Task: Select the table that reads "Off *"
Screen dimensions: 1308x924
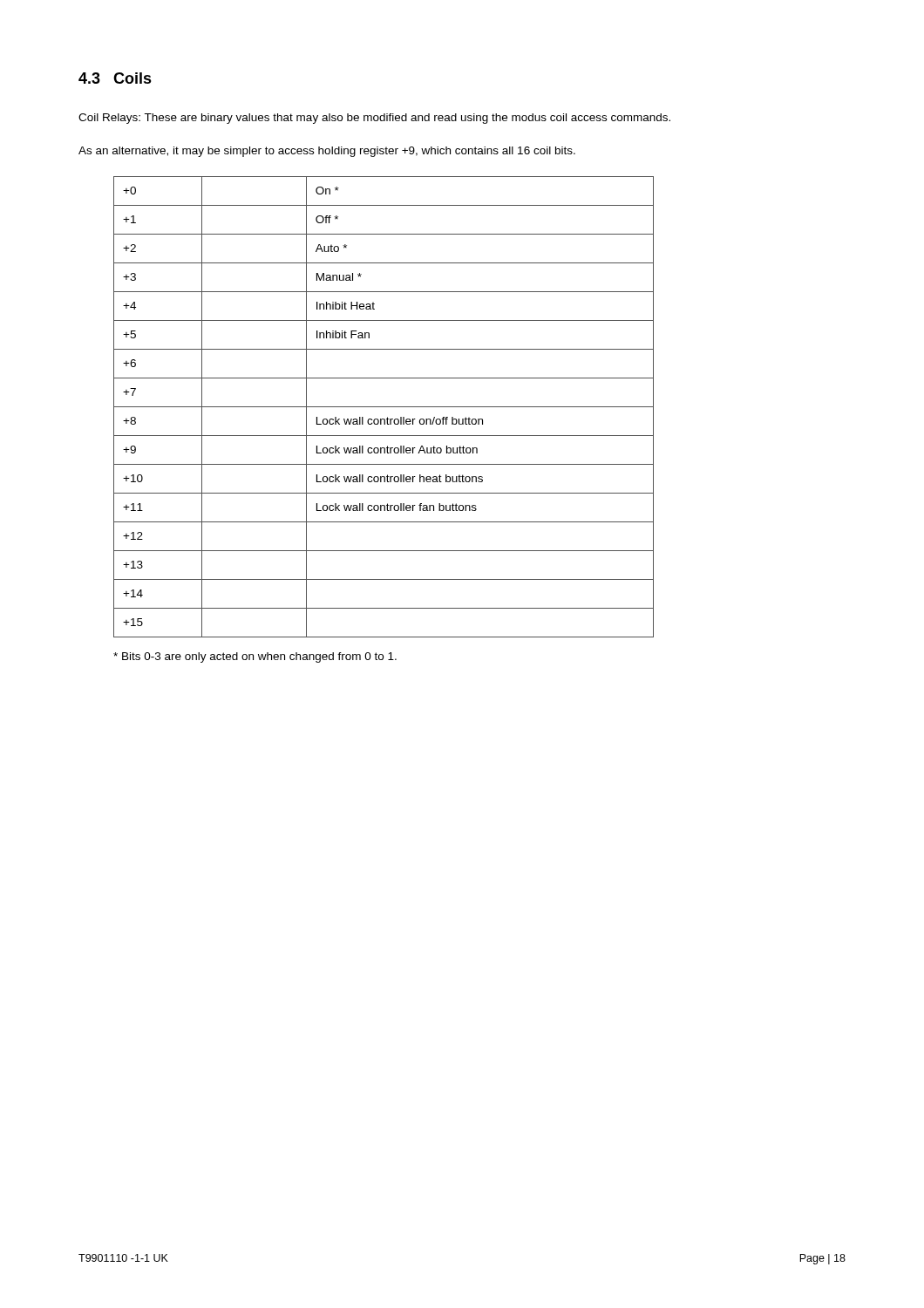Action: coord(479,406)
